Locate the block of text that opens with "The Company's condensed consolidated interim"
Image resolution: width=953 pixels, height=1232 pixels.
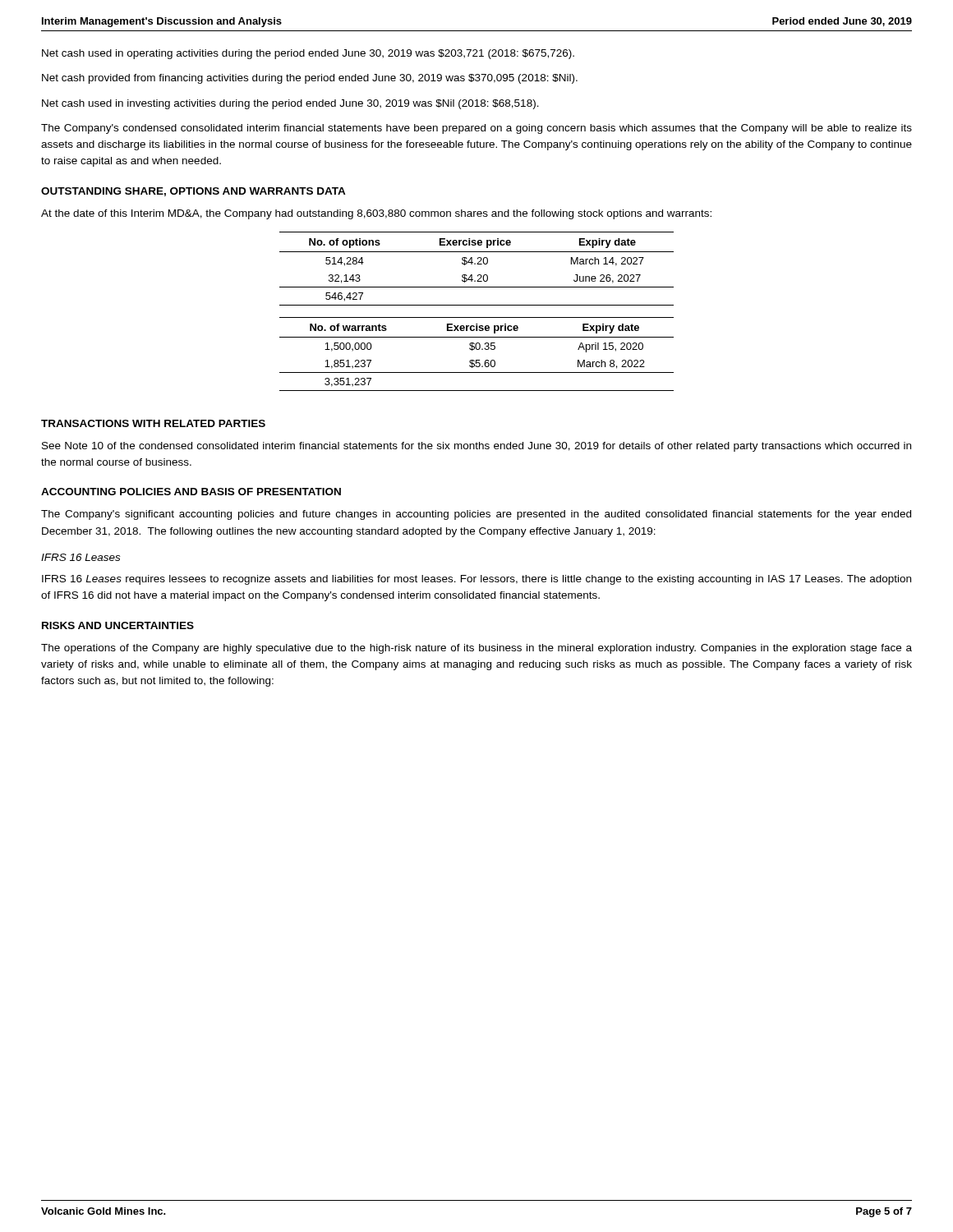tap(476, 144)
